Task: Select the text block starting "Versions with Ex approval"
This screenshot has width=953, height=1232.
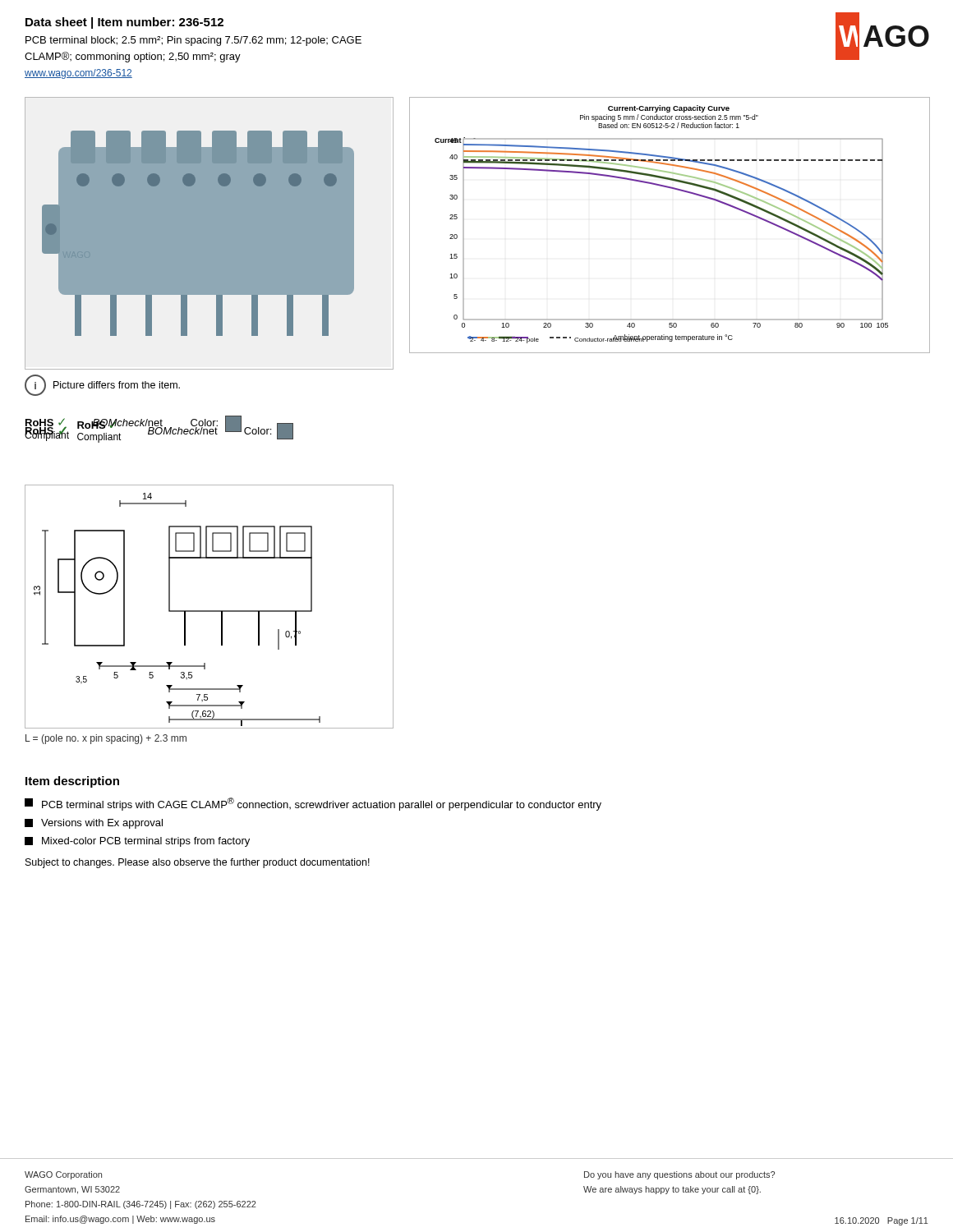Action: 94,823
